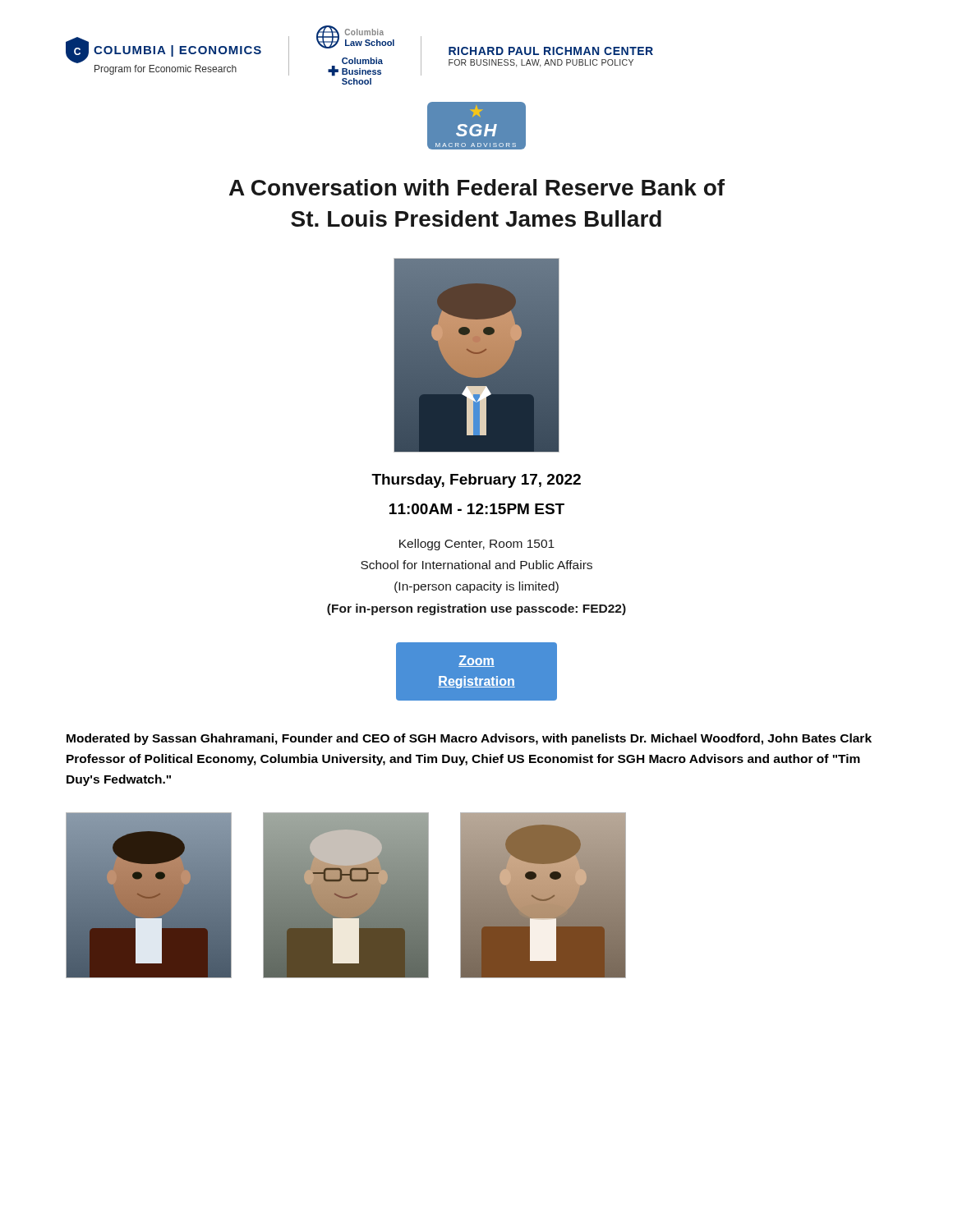Point to "Thursday, February 17, 2022"
Image resolution: width=953 pixels, height=1232 pixels.
[x=476, y=479]
